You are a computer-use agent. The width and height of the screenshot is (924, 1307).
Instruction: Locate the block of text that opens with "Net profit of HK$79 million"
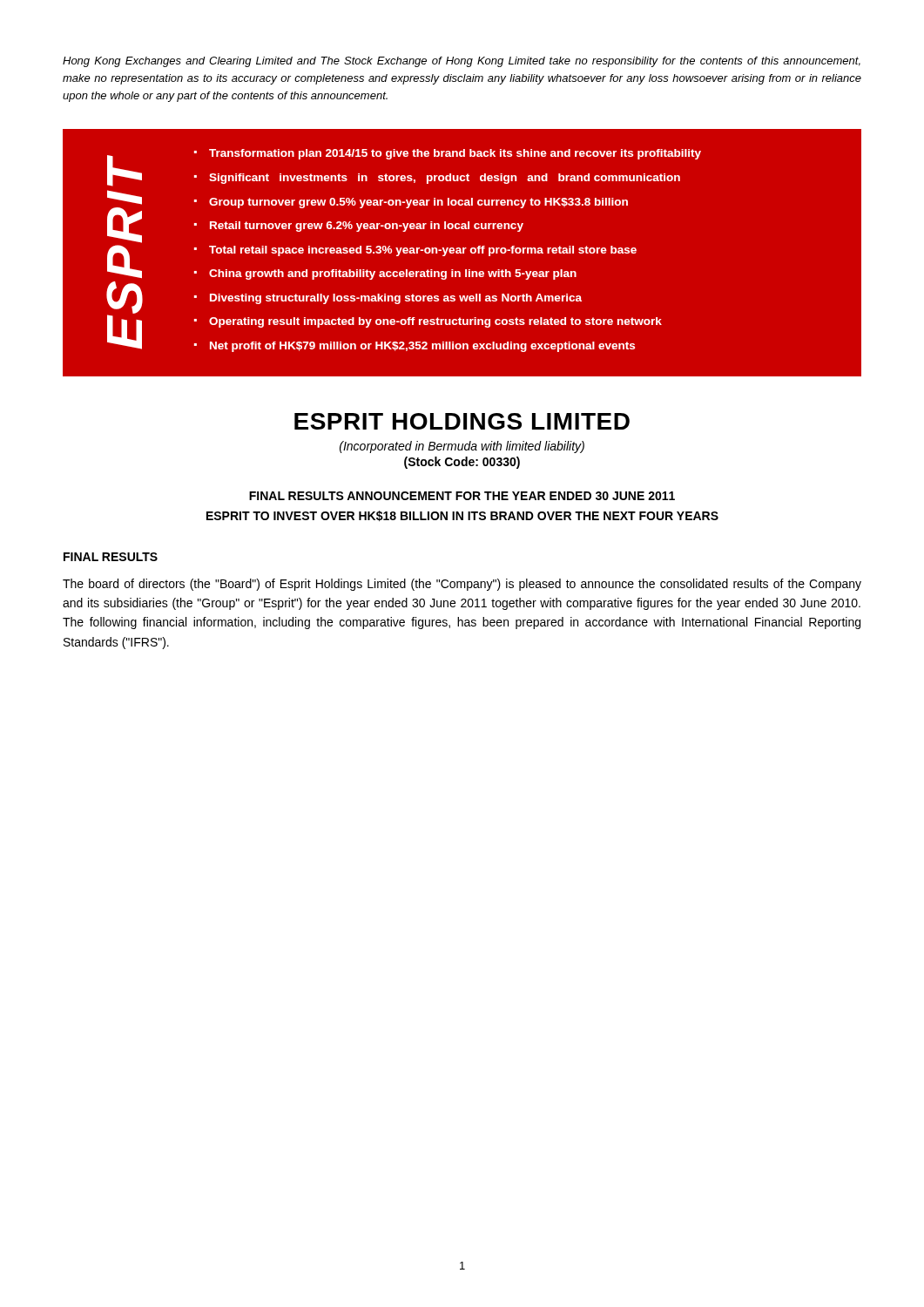[x=422, y=345]
